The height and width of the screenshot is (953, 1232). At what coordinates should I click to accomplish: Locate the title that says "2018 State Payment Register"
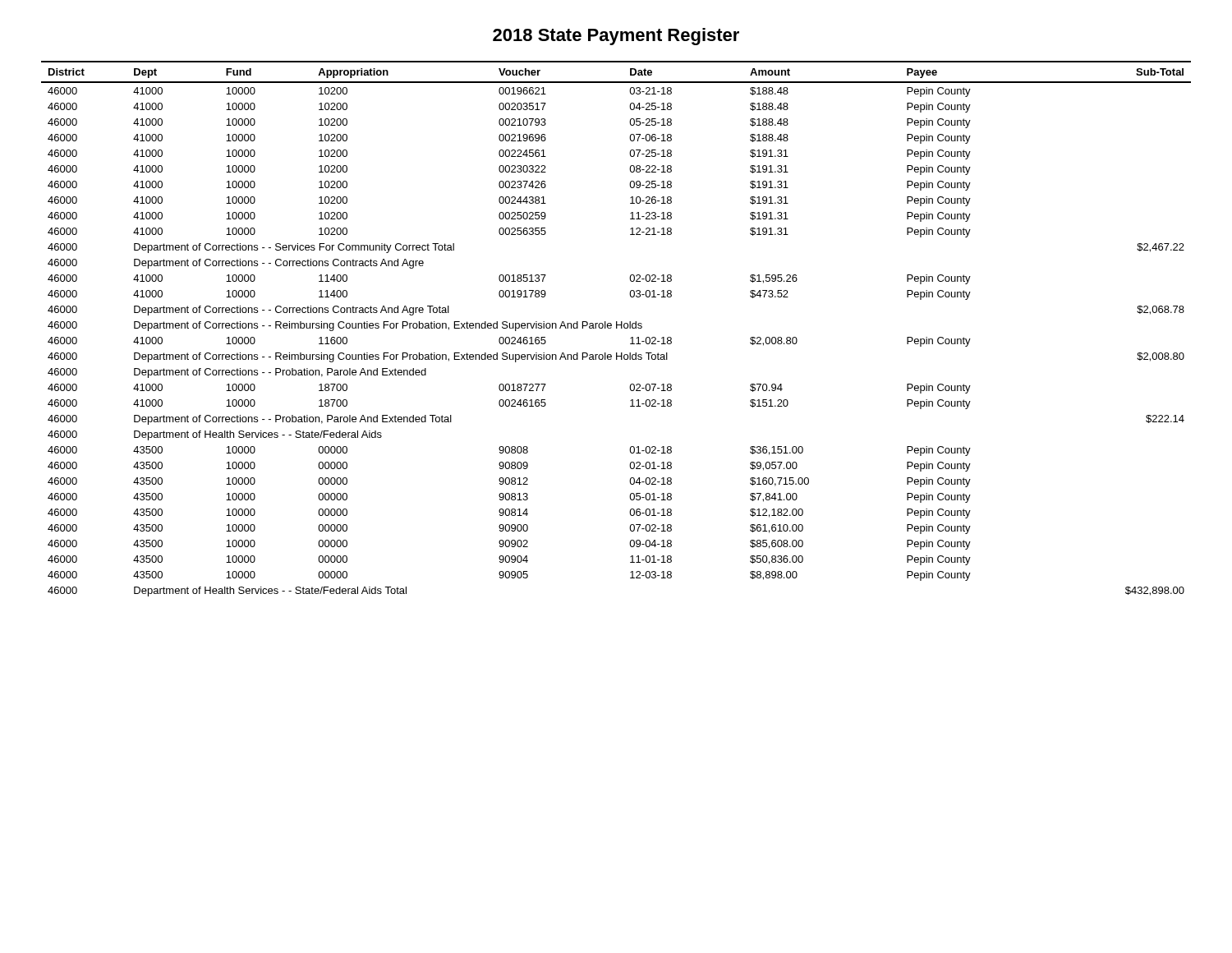click(x=616, y=35)
